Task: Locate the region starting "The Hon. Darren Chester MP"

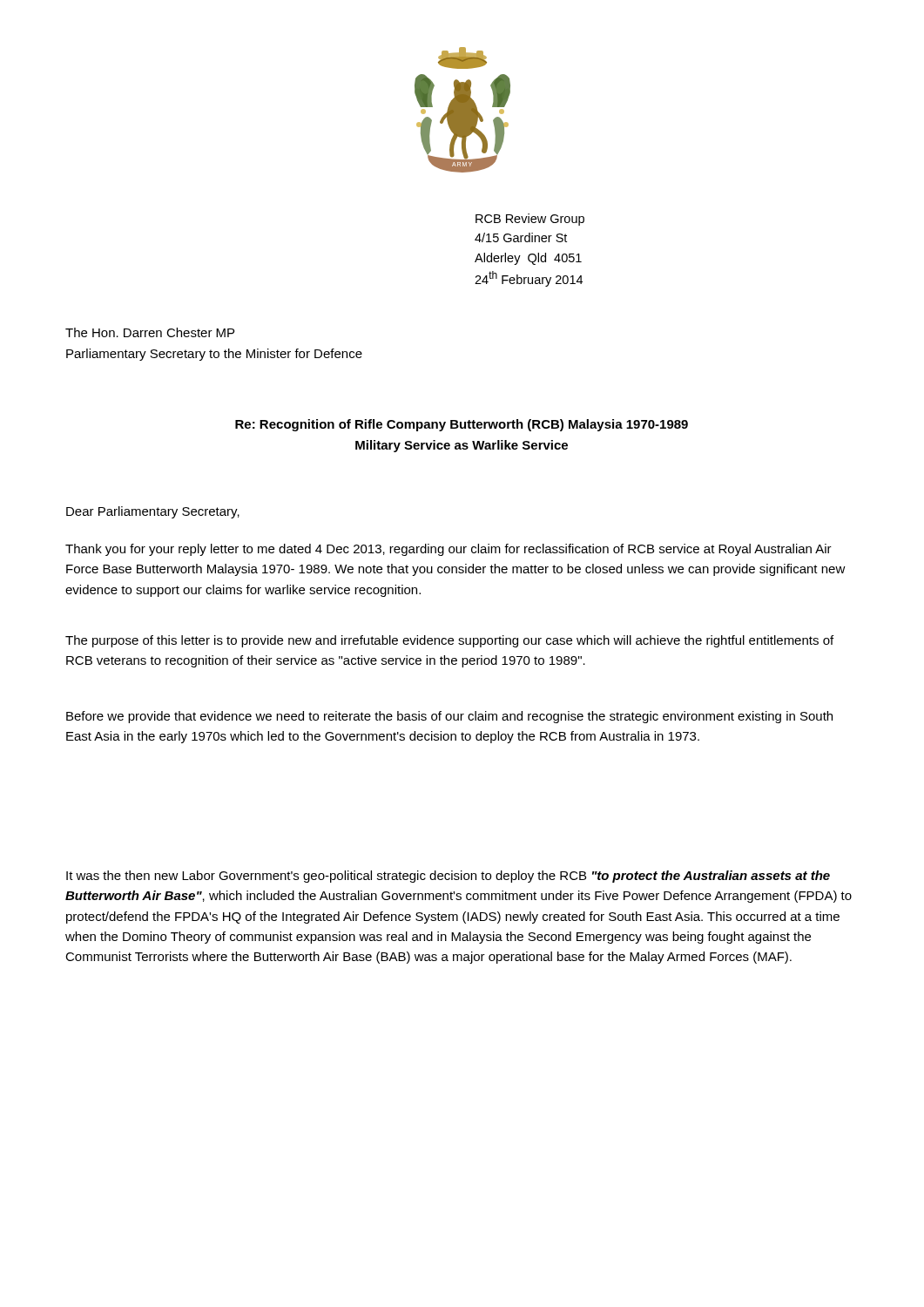Action: coord(214,343)
